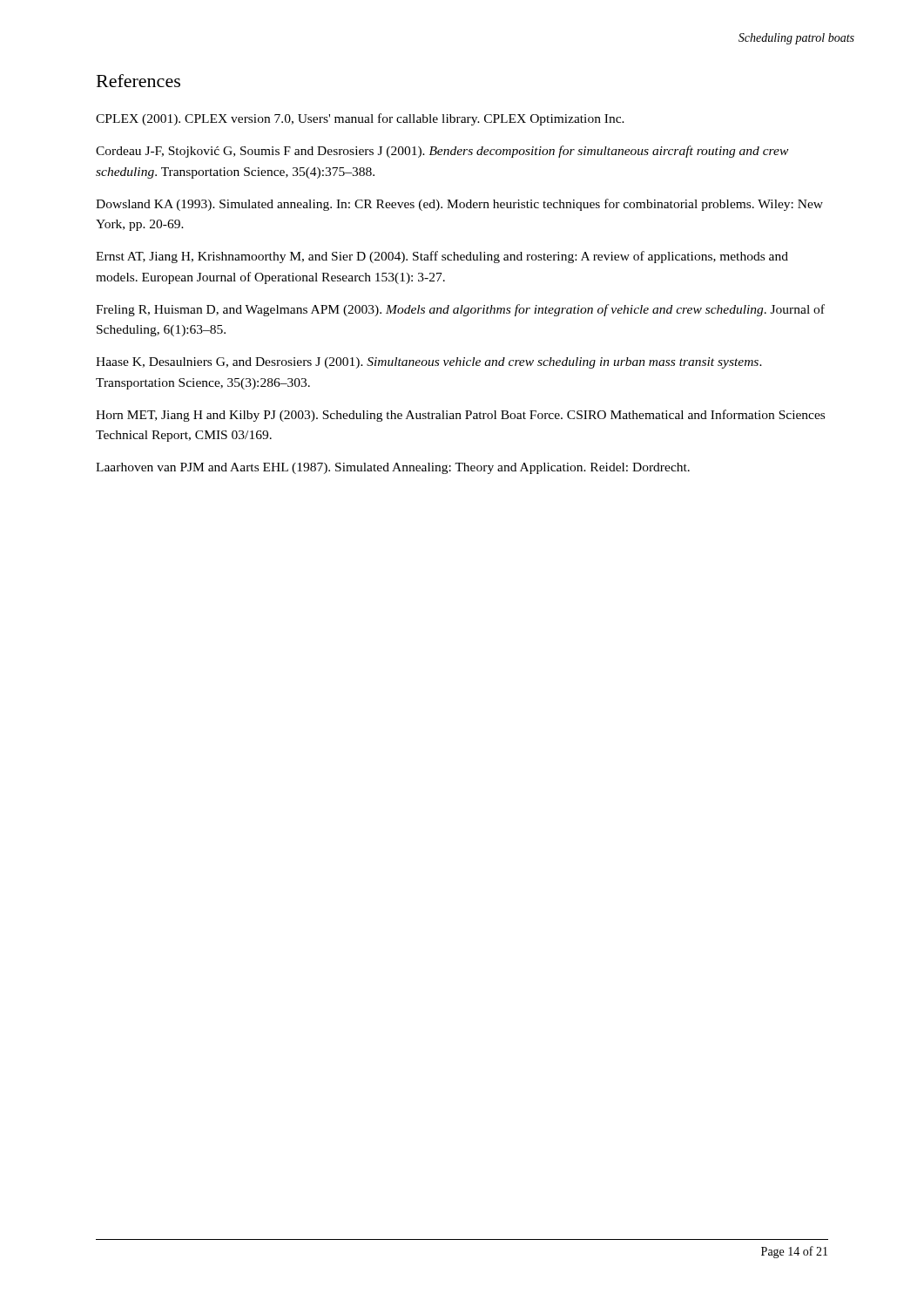924x1307 pixels.
Task: Point to the block beginning "Haase K, Desaulniers G, and"
Action: (x=429, y=372)
